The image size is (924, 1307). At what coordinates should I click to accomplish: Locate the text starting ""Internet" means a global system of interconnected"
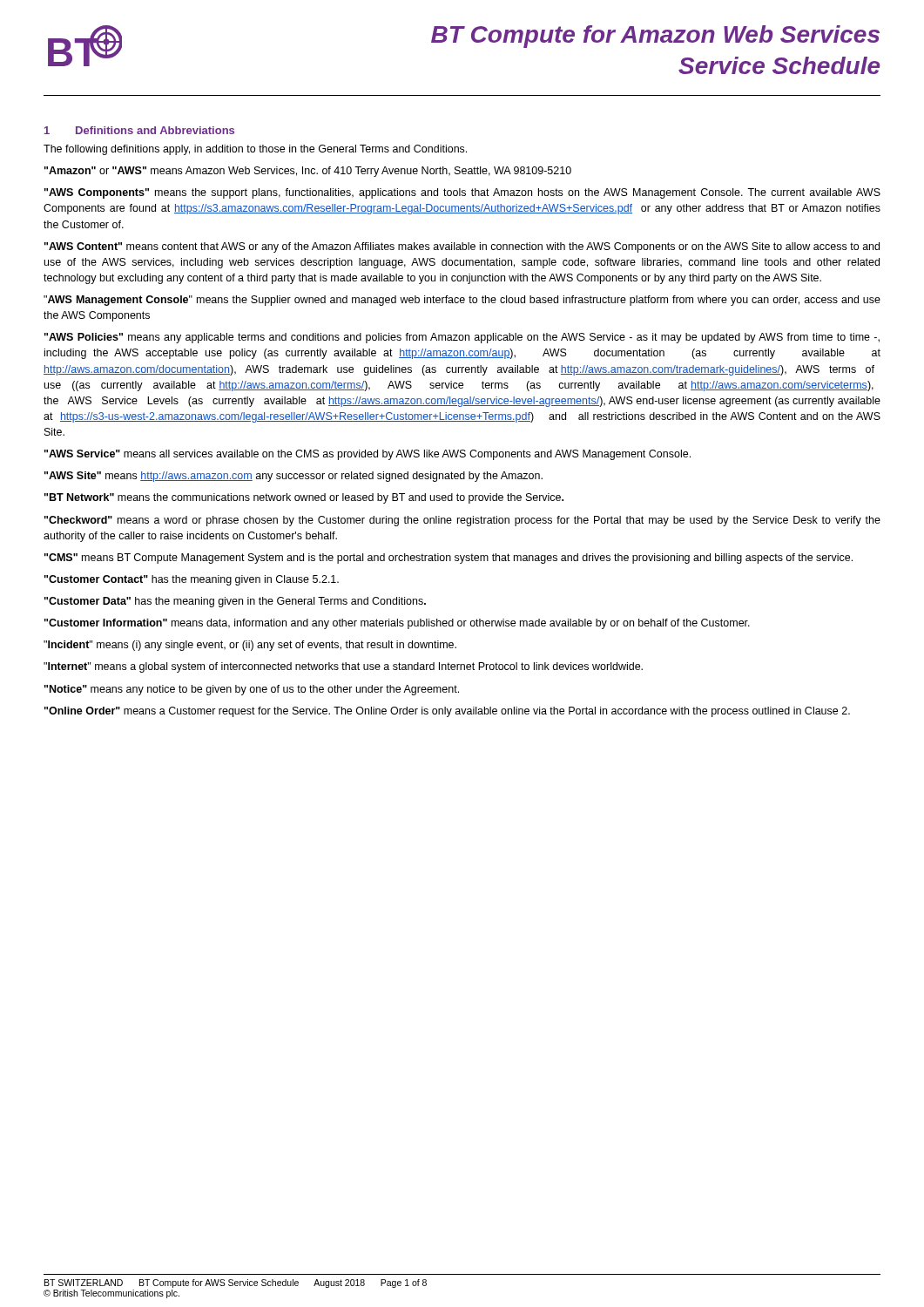(344, 667)
